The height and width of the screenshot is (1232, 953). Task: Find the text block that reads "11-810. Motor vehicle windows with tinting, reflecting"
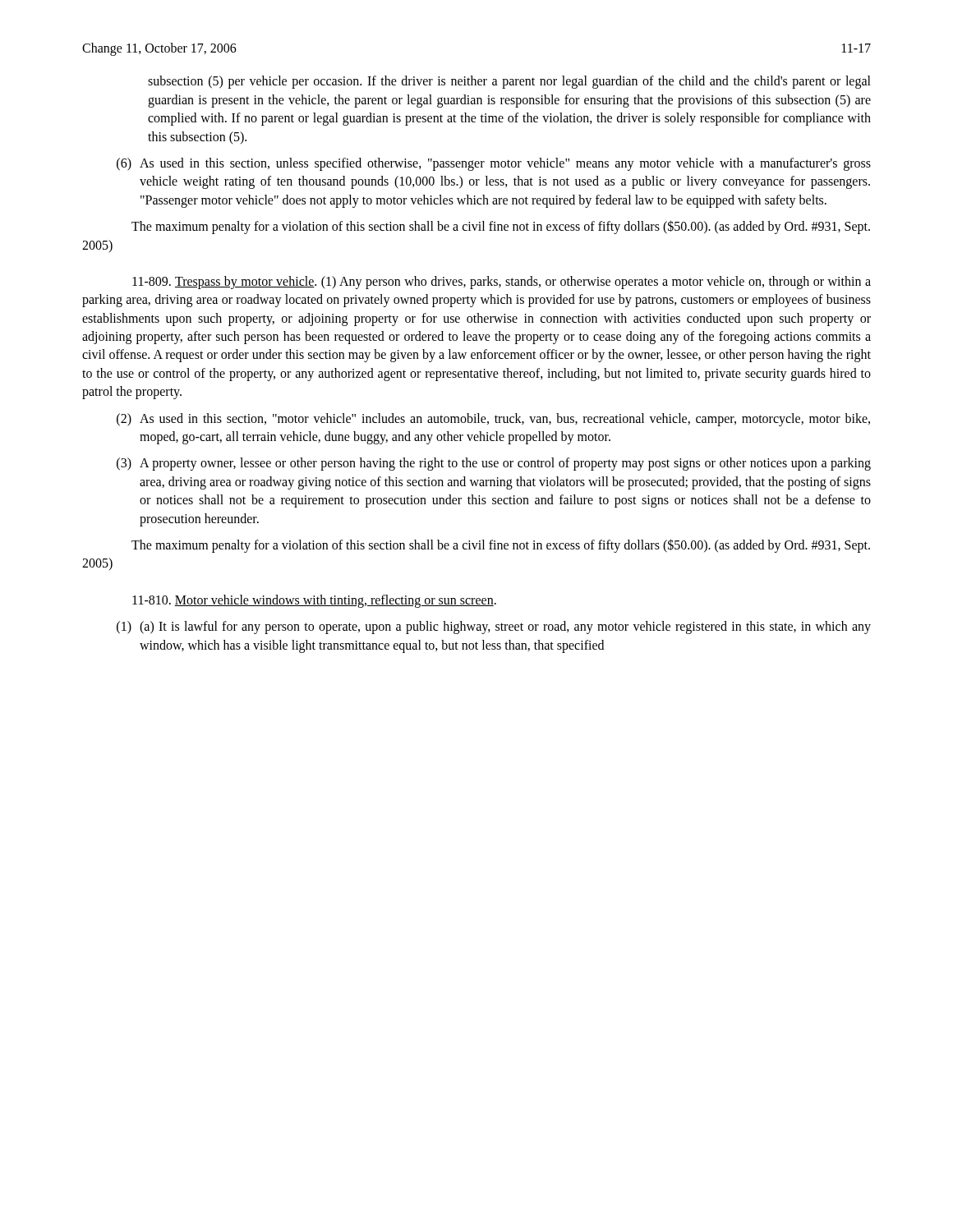pyautogui.click(x=314, y=600)
